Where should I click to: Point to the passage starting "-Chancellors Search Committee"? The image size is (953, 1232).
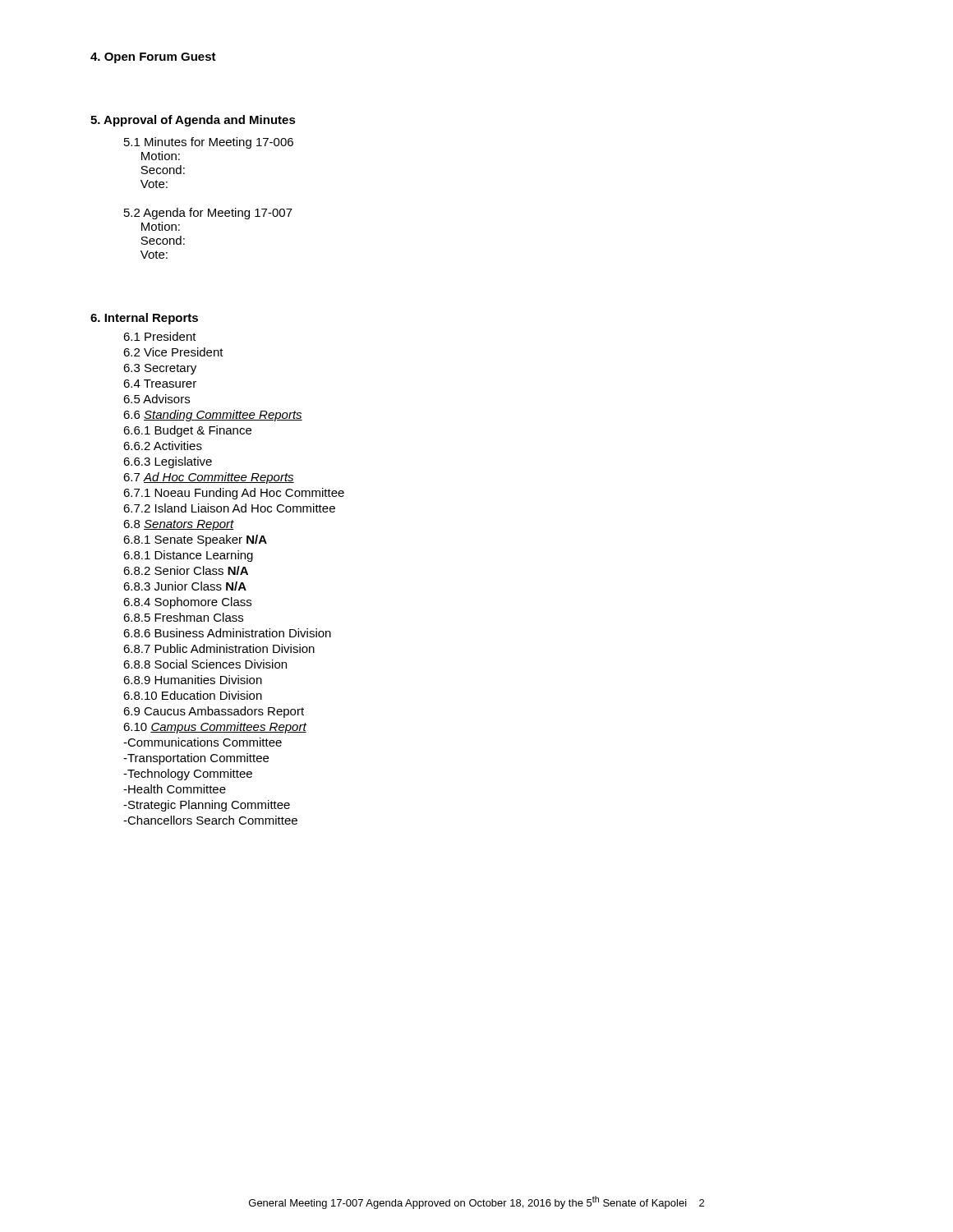[x=211, y=820]
